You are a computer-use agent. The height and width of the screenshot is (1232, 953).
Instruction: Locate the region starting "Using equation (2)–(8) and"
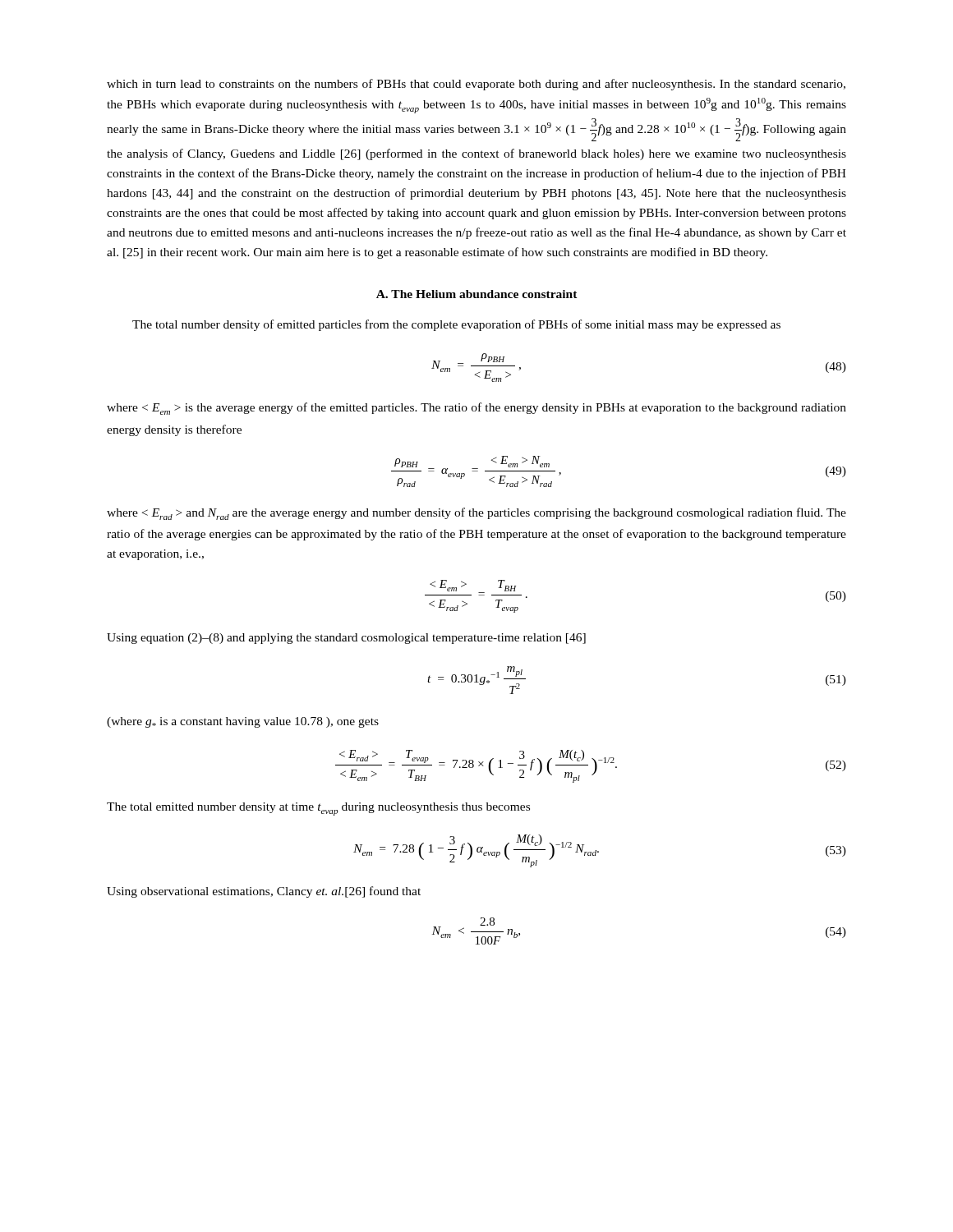point(347,637)
